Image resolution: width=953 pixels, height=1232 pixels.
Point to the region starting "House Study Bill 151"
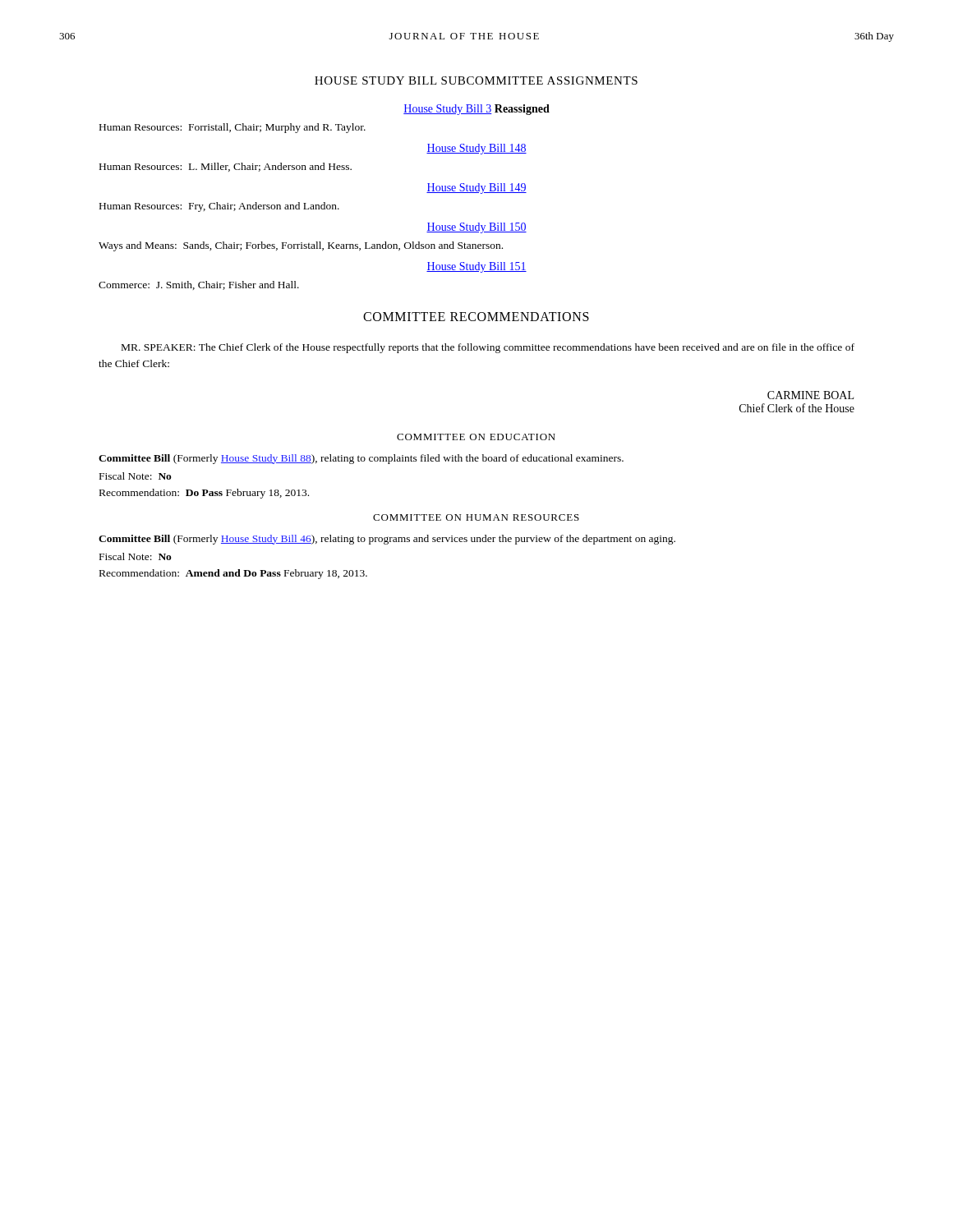(476, 266)
